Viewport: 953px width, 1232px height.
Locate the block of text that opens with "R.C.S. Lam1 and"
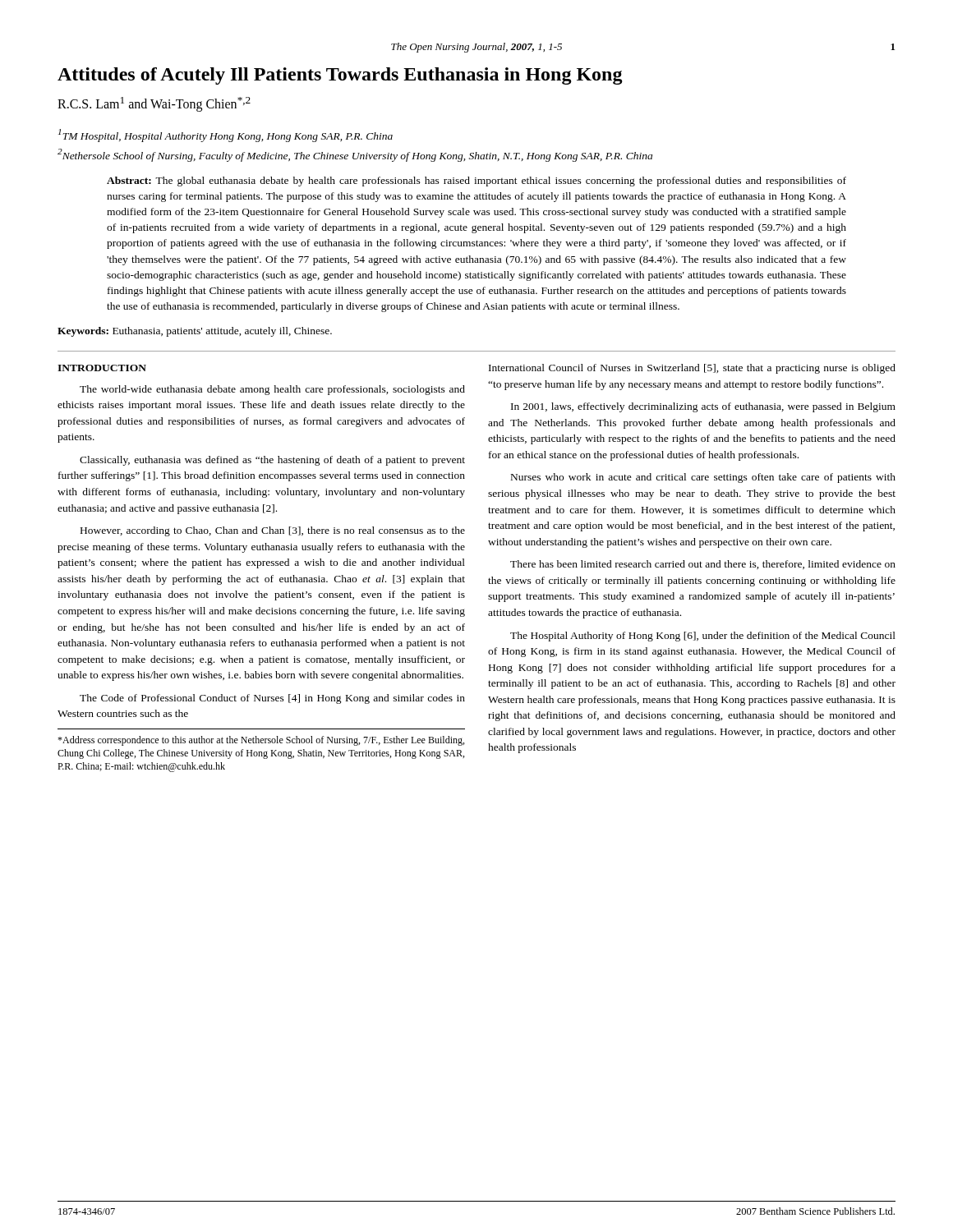click(154, 102)
